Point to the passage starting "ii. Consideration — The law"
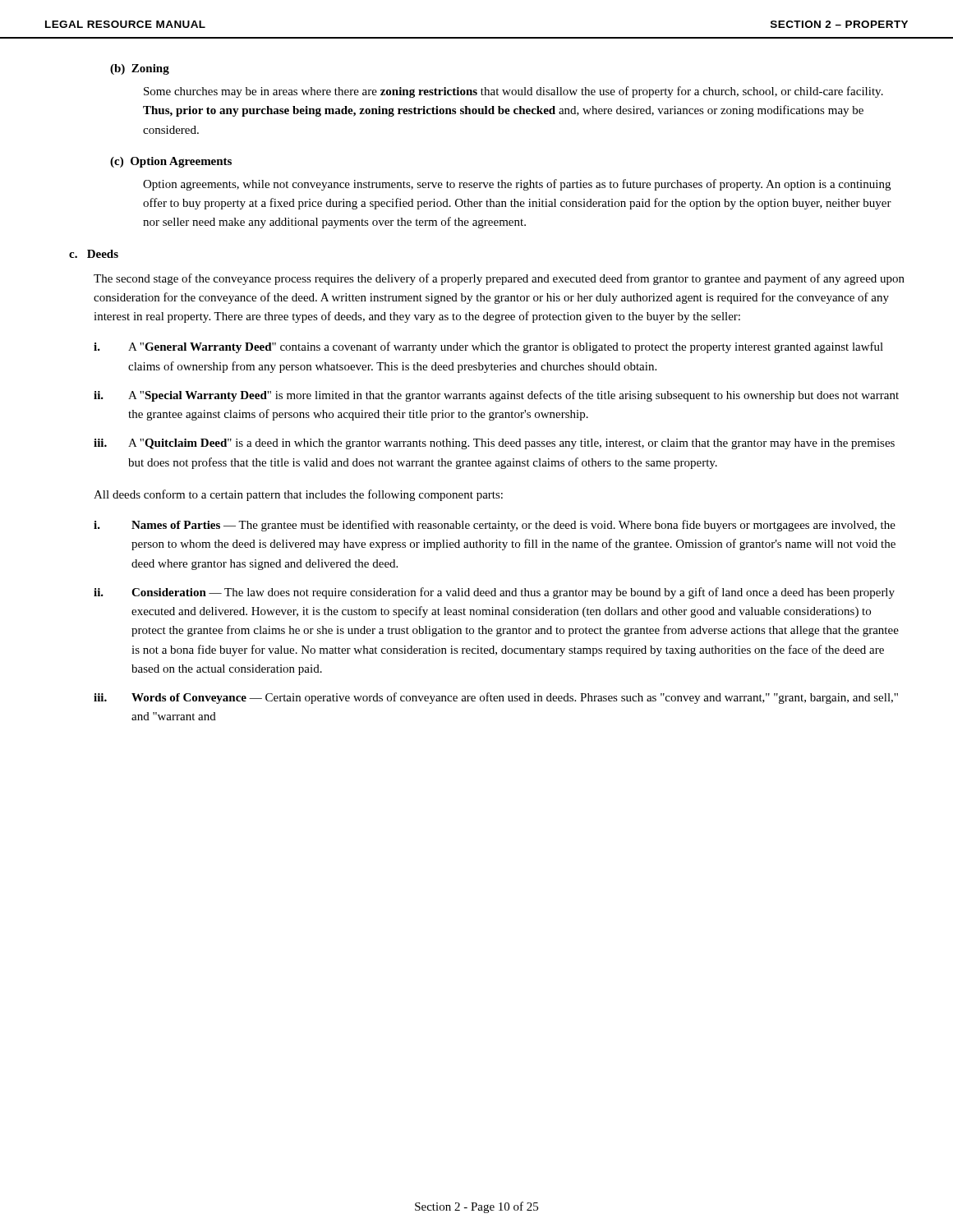Screen dimensions: 1232x953 [501, 631]
